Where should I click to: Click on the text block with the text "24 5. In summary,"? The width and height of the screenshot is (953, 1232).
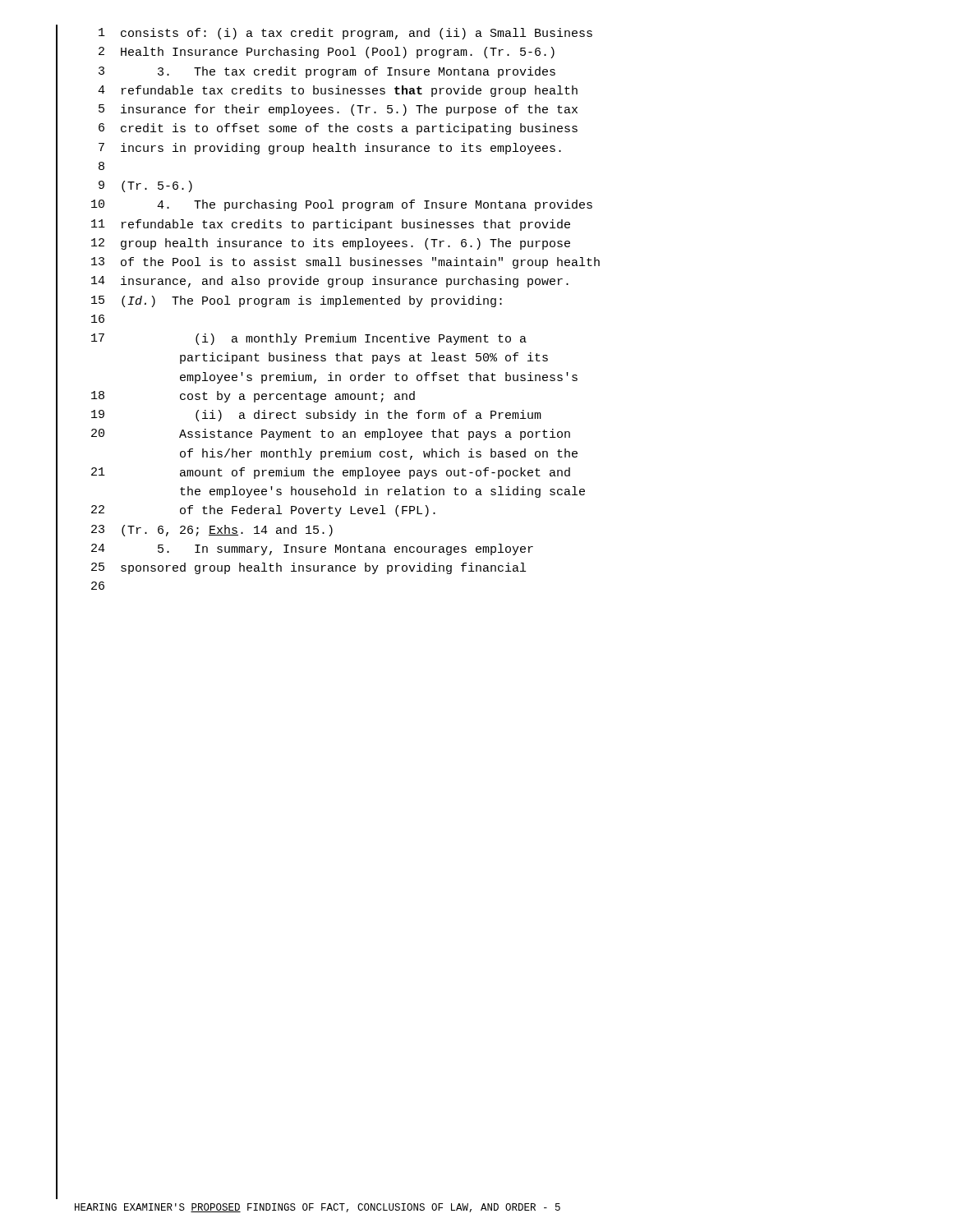(493, 569)
